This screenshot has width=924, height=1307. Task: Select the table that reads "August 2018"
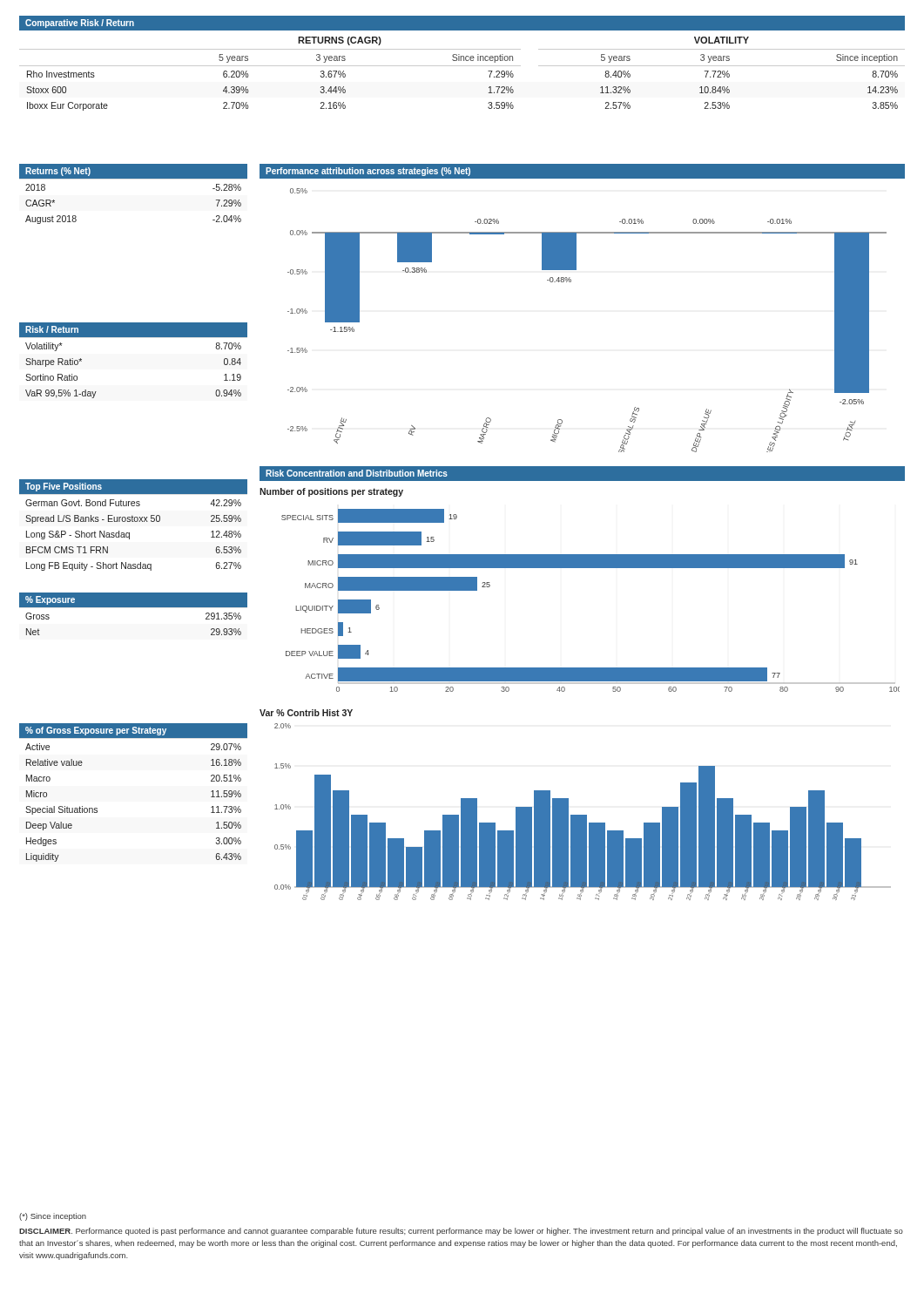coord(133,203)
